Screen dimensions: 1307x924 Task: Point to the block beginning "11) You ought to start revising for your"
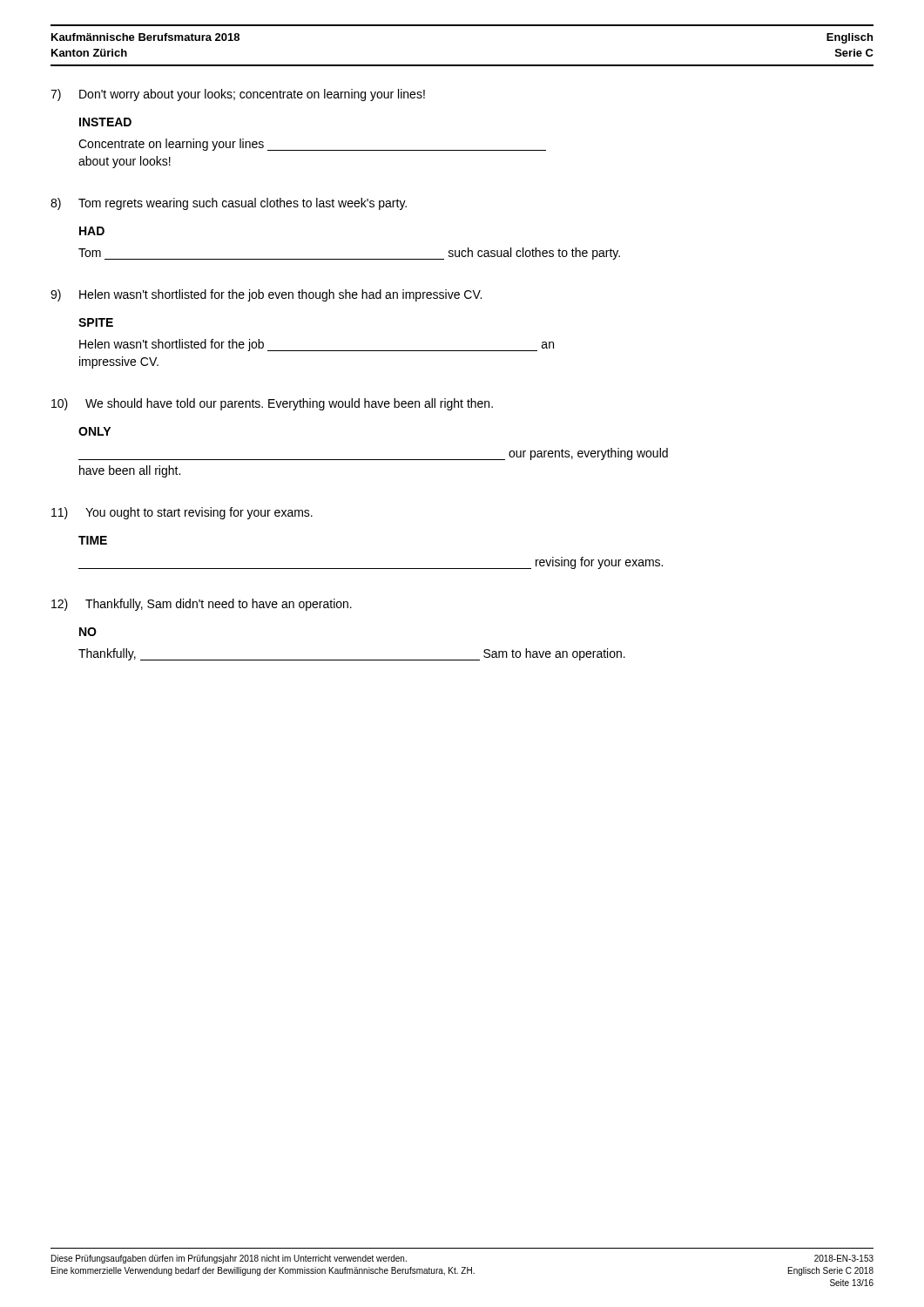point(182,513)
